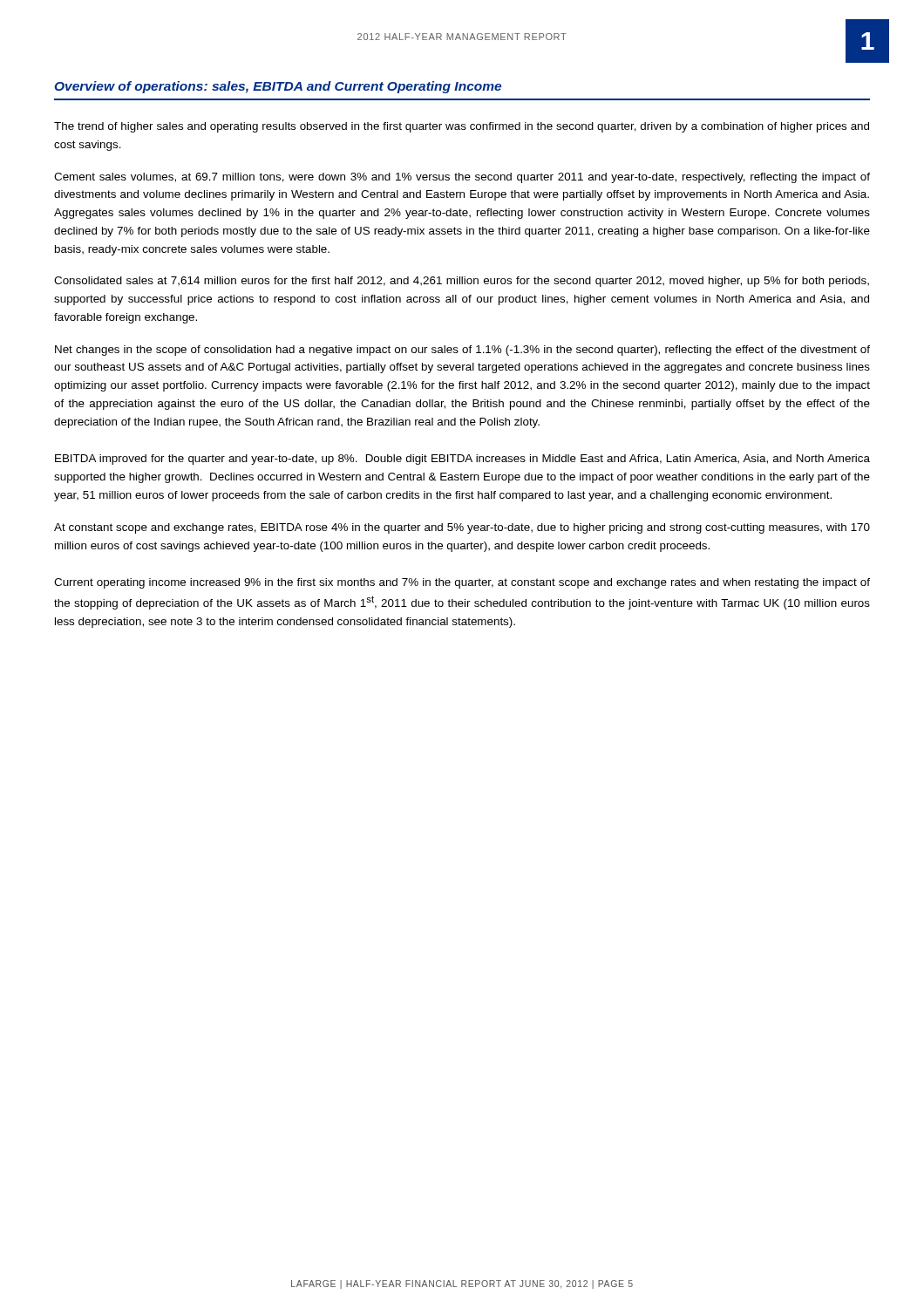Locate the passage starting "At constant scope and exchange rates, EBITDA rose"
The width and height of the screenshot is (924, 1308).
(x=462, y=536)
